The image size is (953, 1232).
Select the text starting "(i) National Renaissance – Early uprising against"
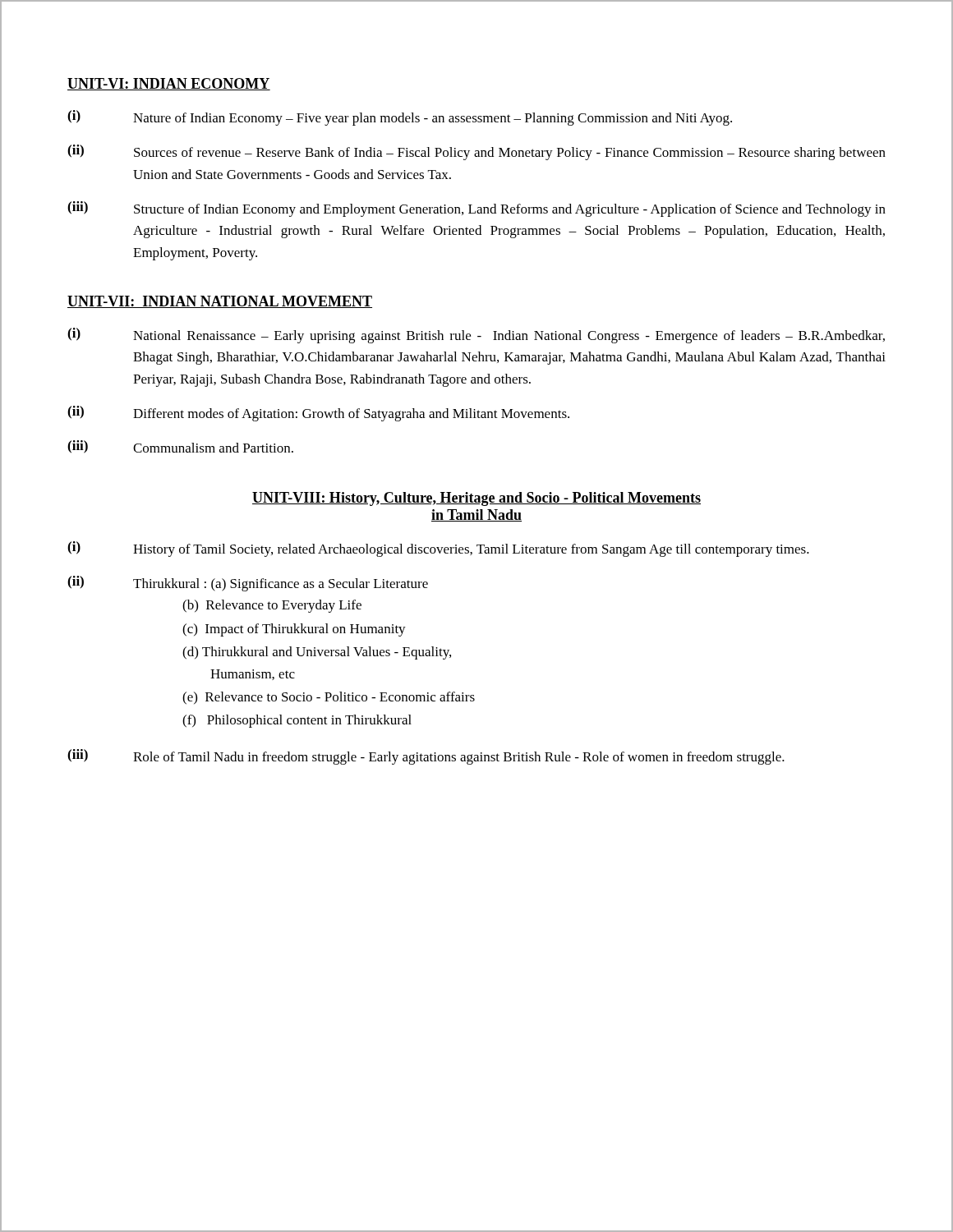pyautogui.click(x=476, y=358)
